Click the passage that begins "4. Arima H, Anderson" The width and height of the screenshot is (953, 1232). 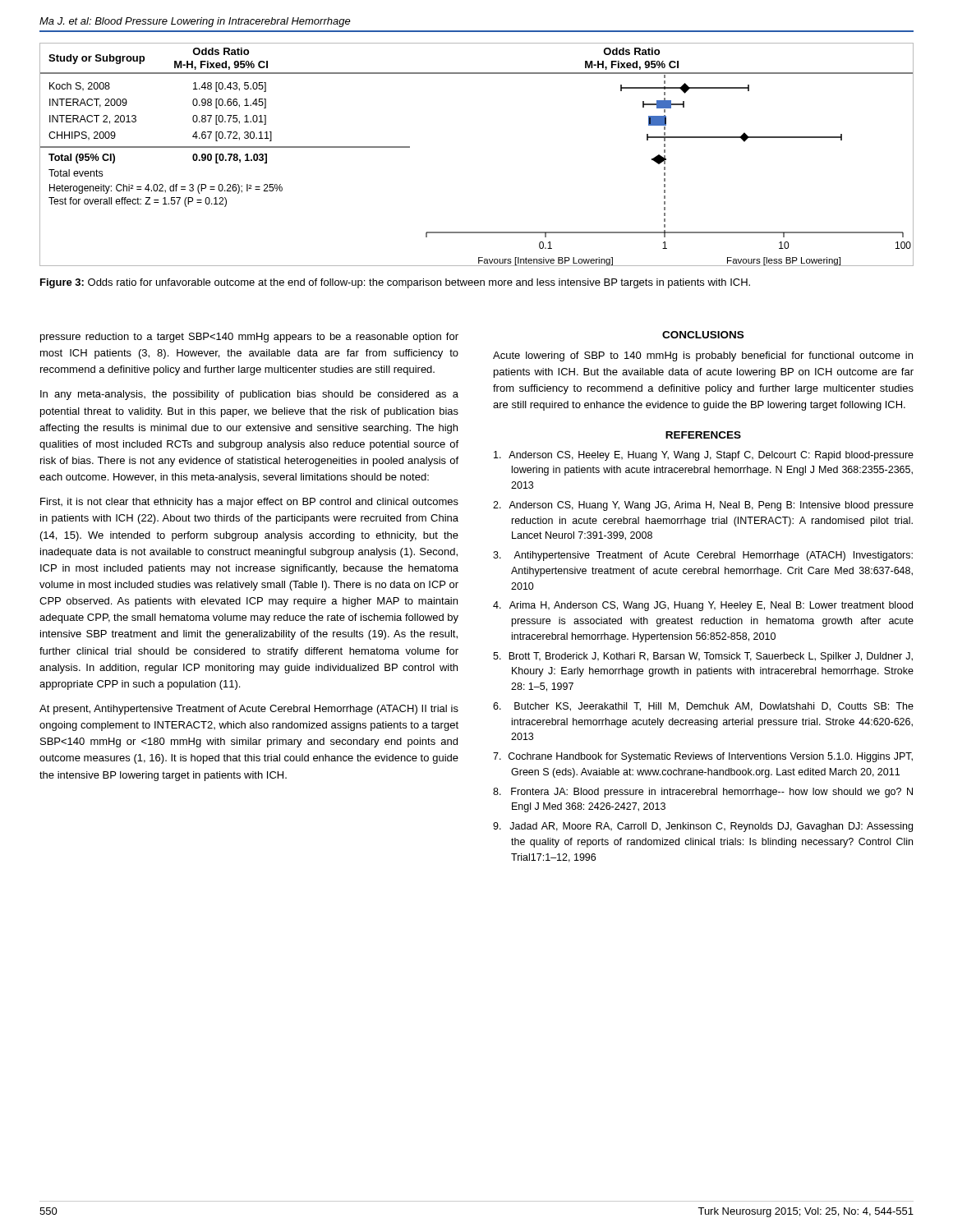point(703,621)
